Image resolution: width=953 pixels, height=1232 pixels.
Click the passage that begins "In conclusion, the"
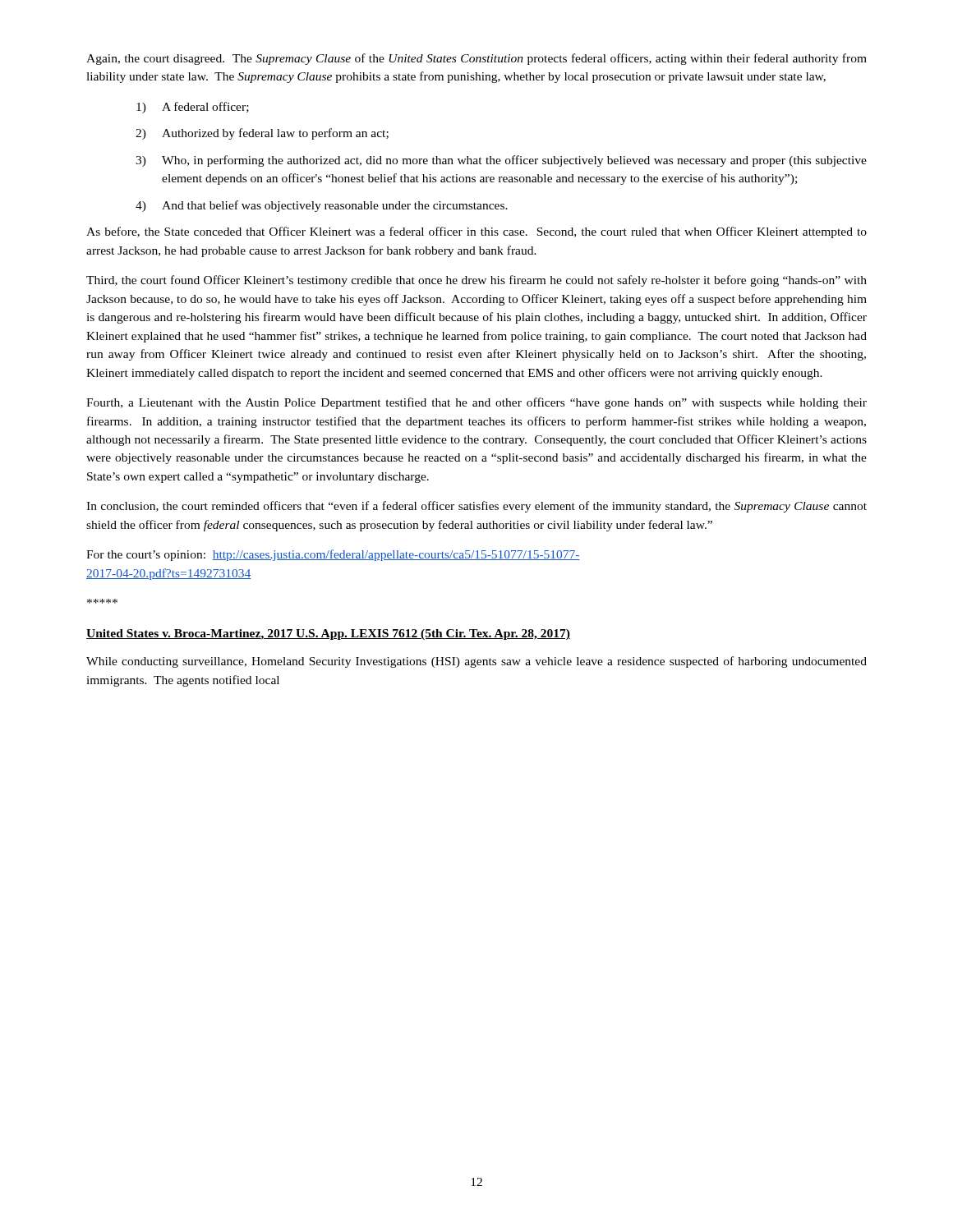476,515
